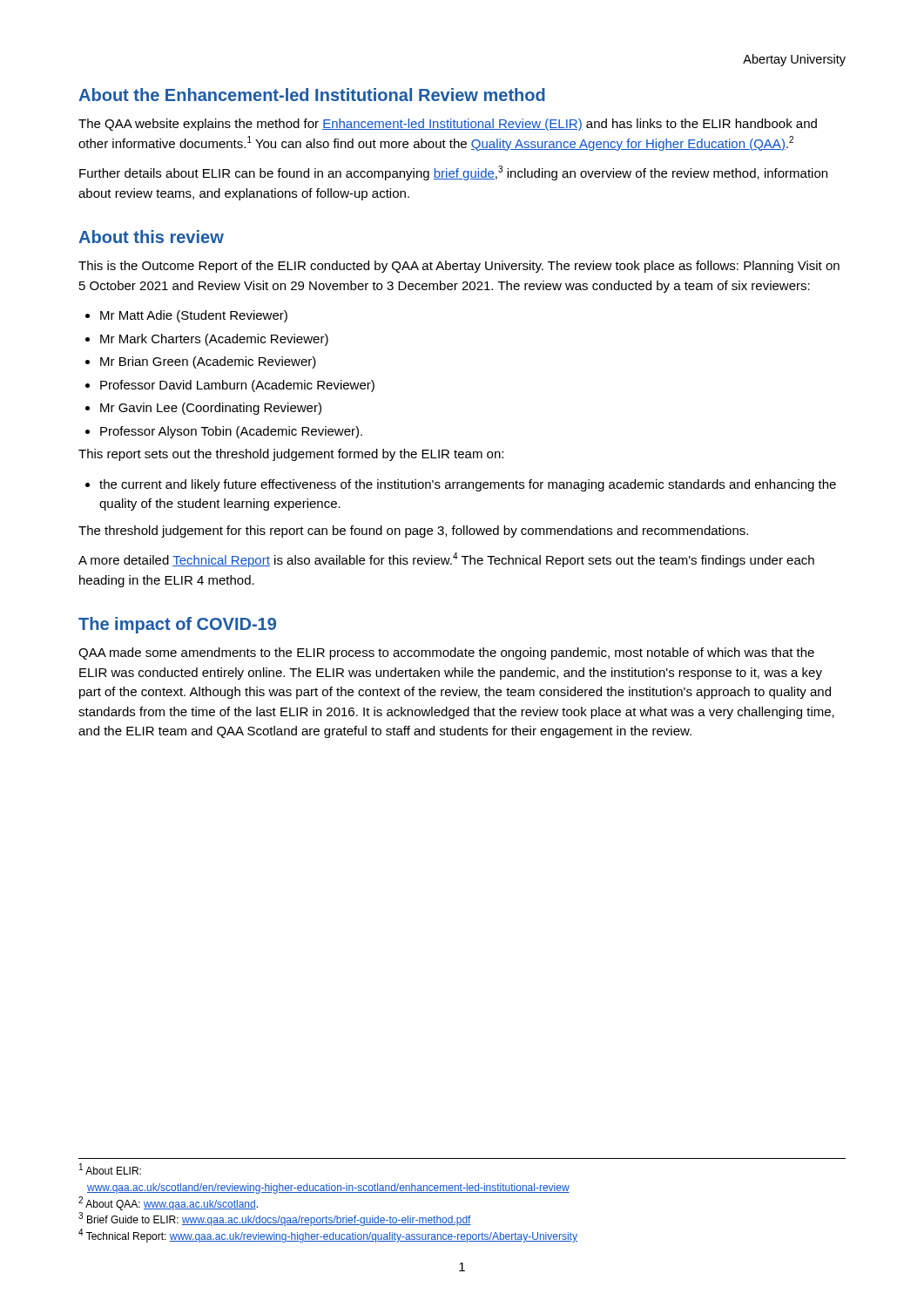
Task: Click on the list item that reads "Professor David Lamburn (Academic"
Action: pyautogui.click(x=230, y=386)
